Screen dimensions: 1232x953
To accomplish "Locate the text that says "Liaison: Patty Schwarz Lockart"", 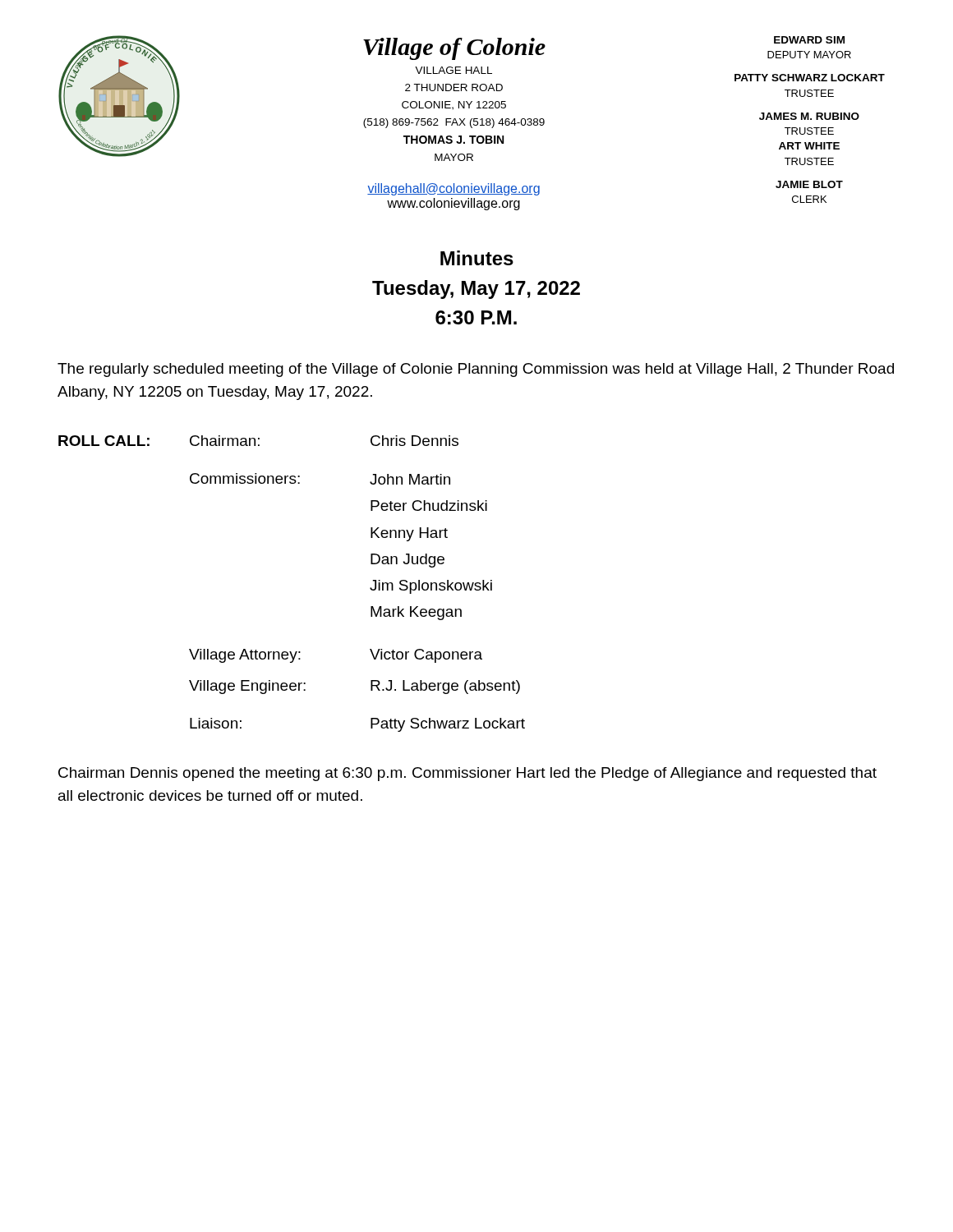I will 217,725.
